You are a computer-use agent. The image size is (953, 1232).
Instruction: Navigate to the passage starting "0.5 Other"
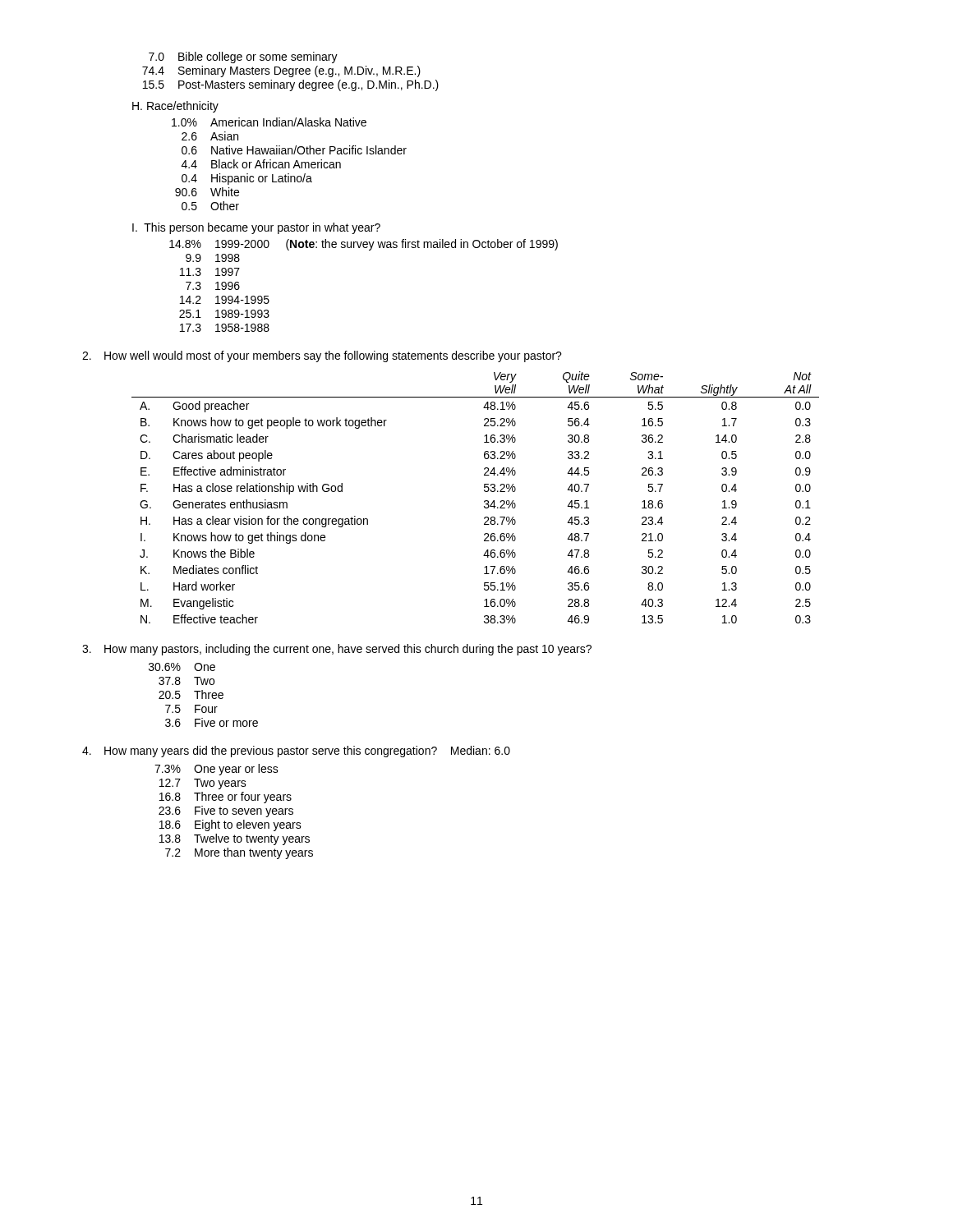click(210, 206)
